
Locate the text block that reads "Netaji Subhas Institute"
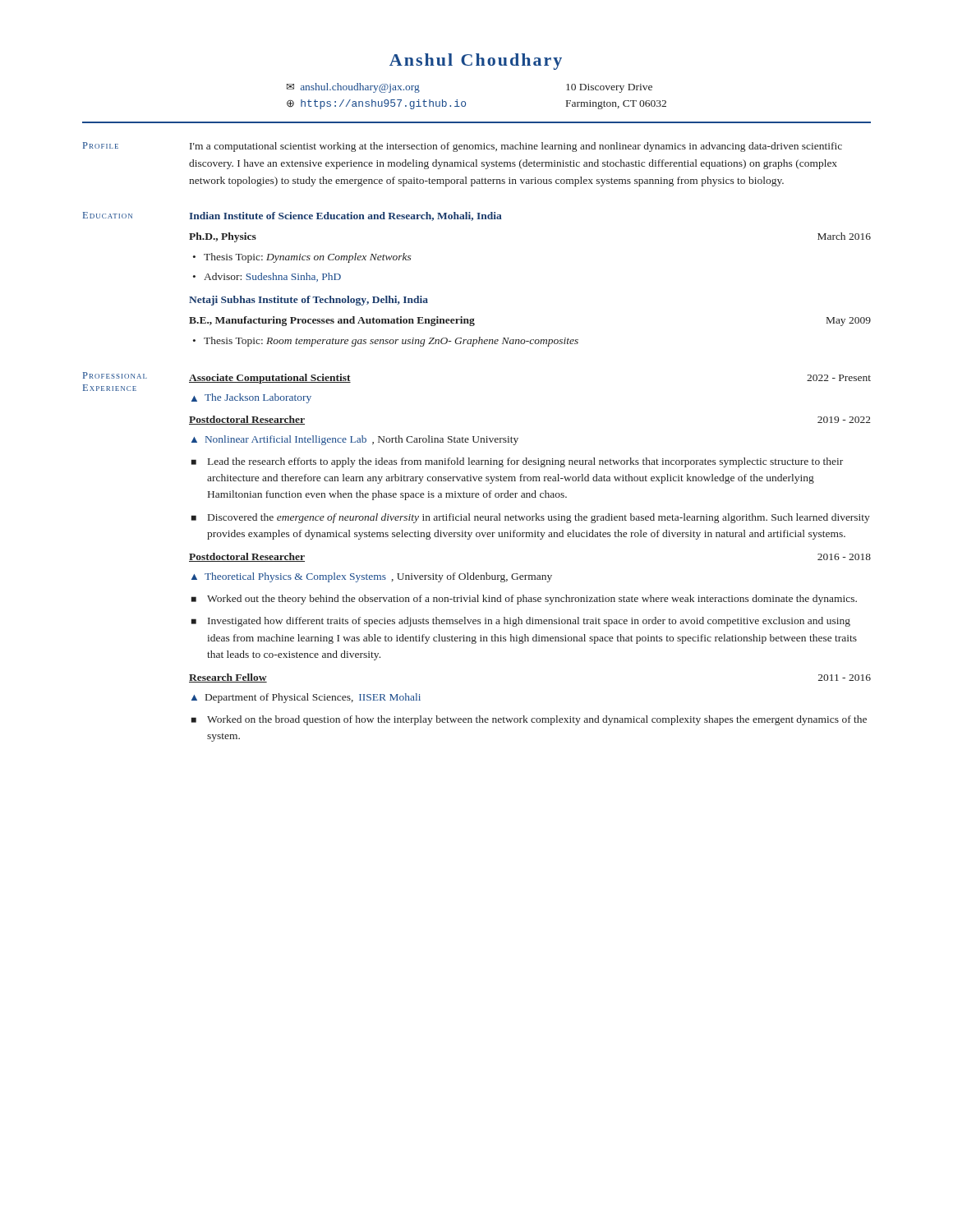tap(308, 301)
